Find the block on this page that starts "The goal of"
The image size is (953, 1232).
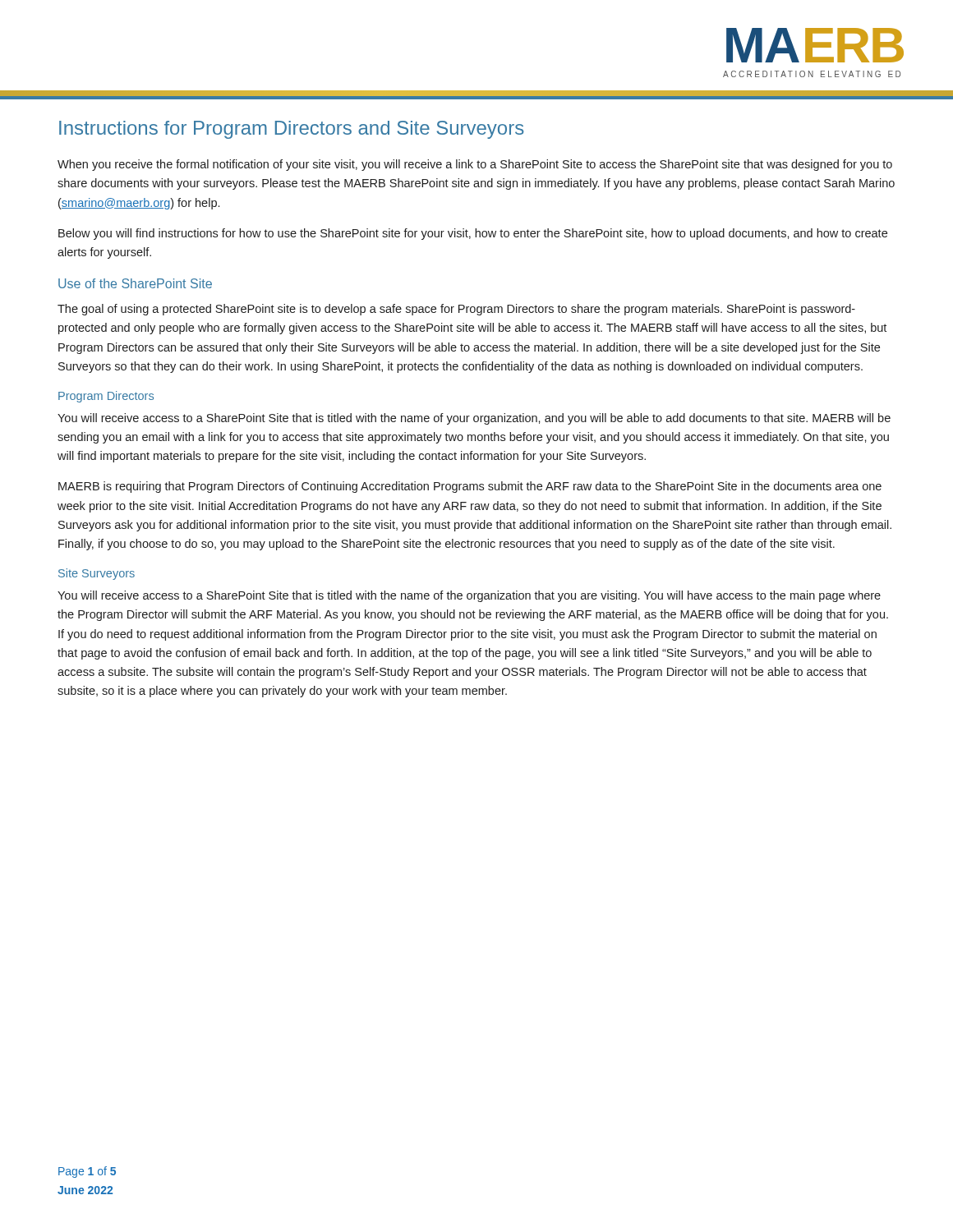(x=472, y=338)
